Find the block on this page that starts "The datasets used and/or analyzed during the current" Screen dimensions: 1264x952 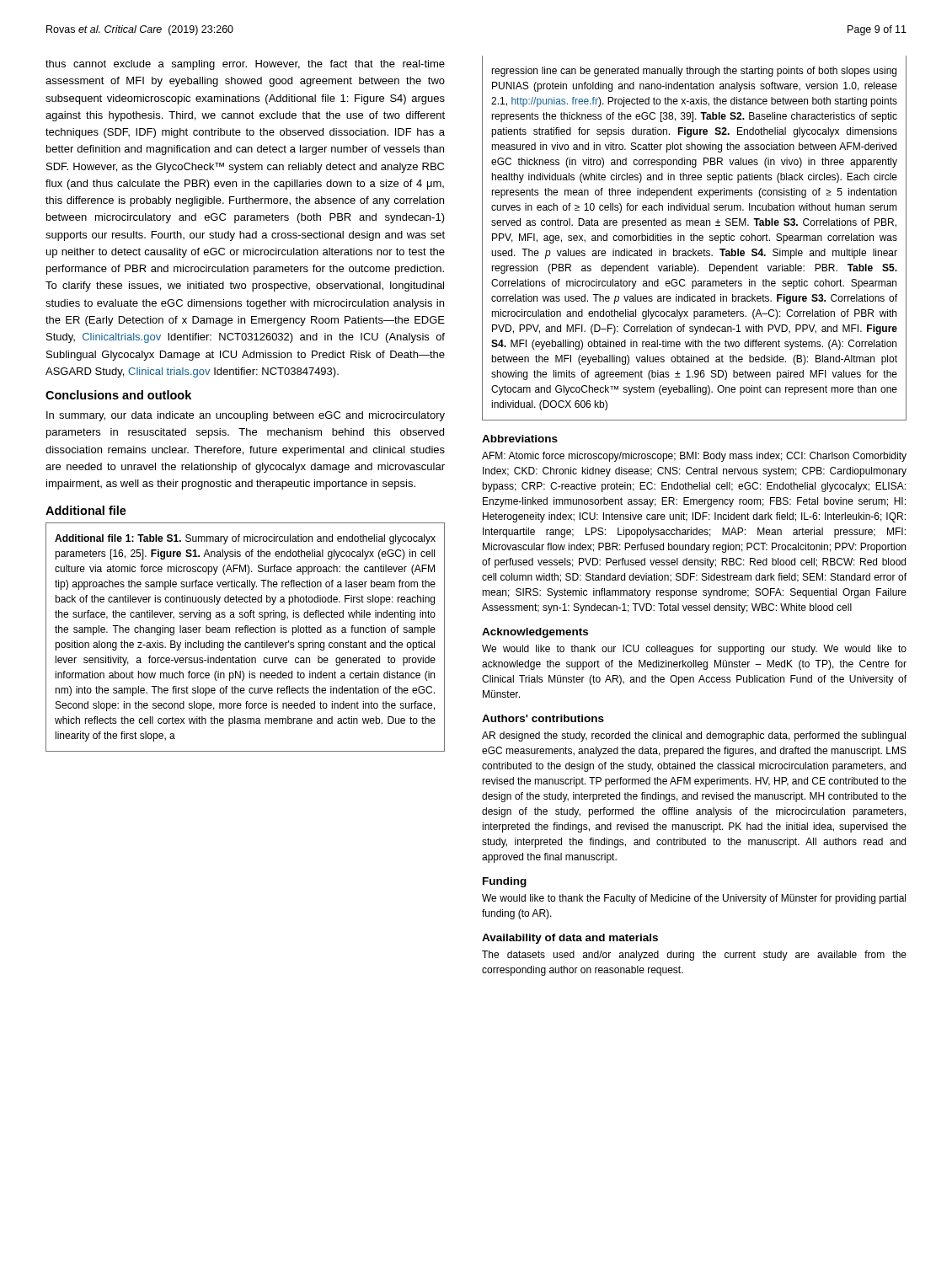coord(694,962)
